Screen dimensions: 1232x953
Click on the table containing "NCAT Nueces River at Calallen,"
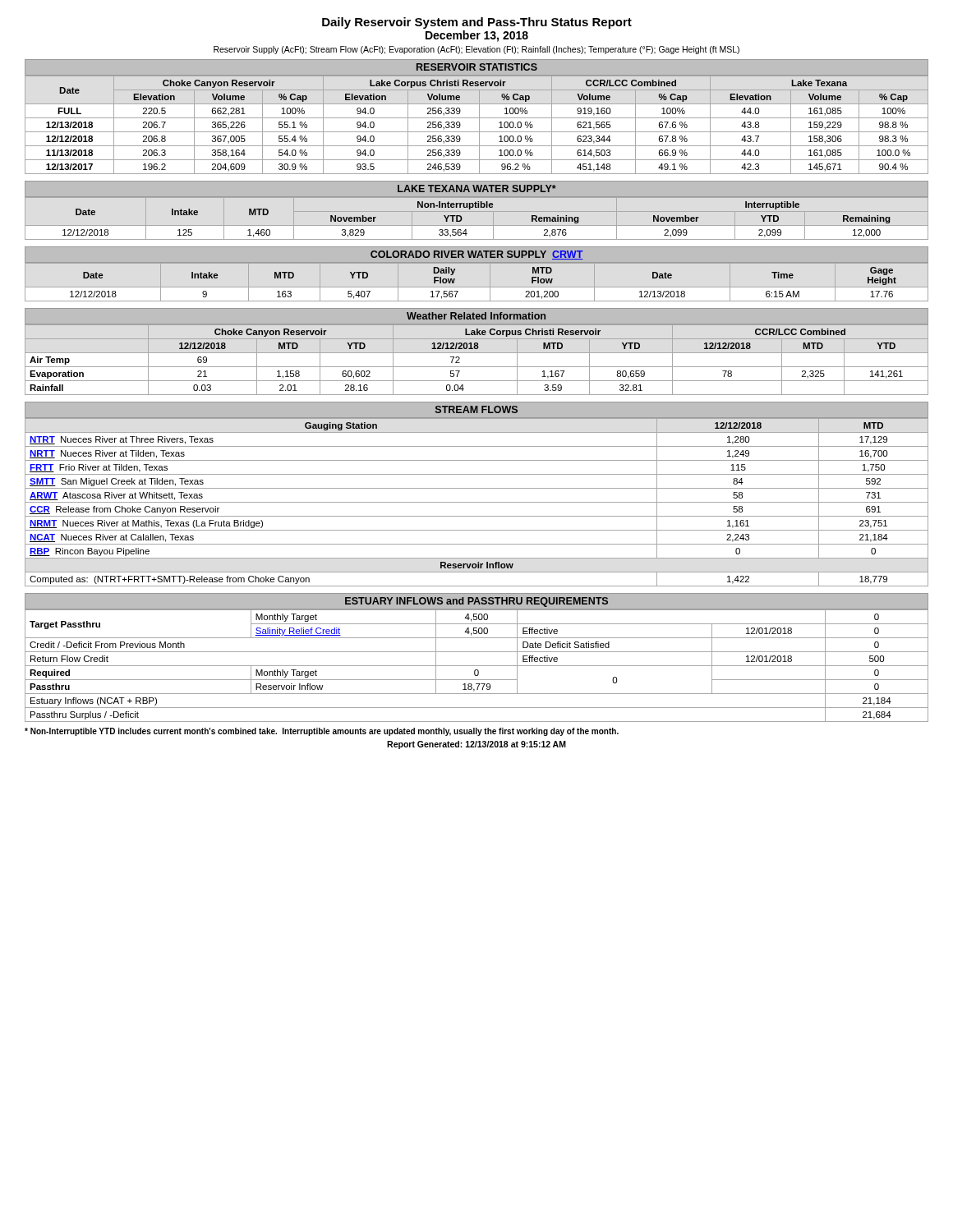[476, 502]
